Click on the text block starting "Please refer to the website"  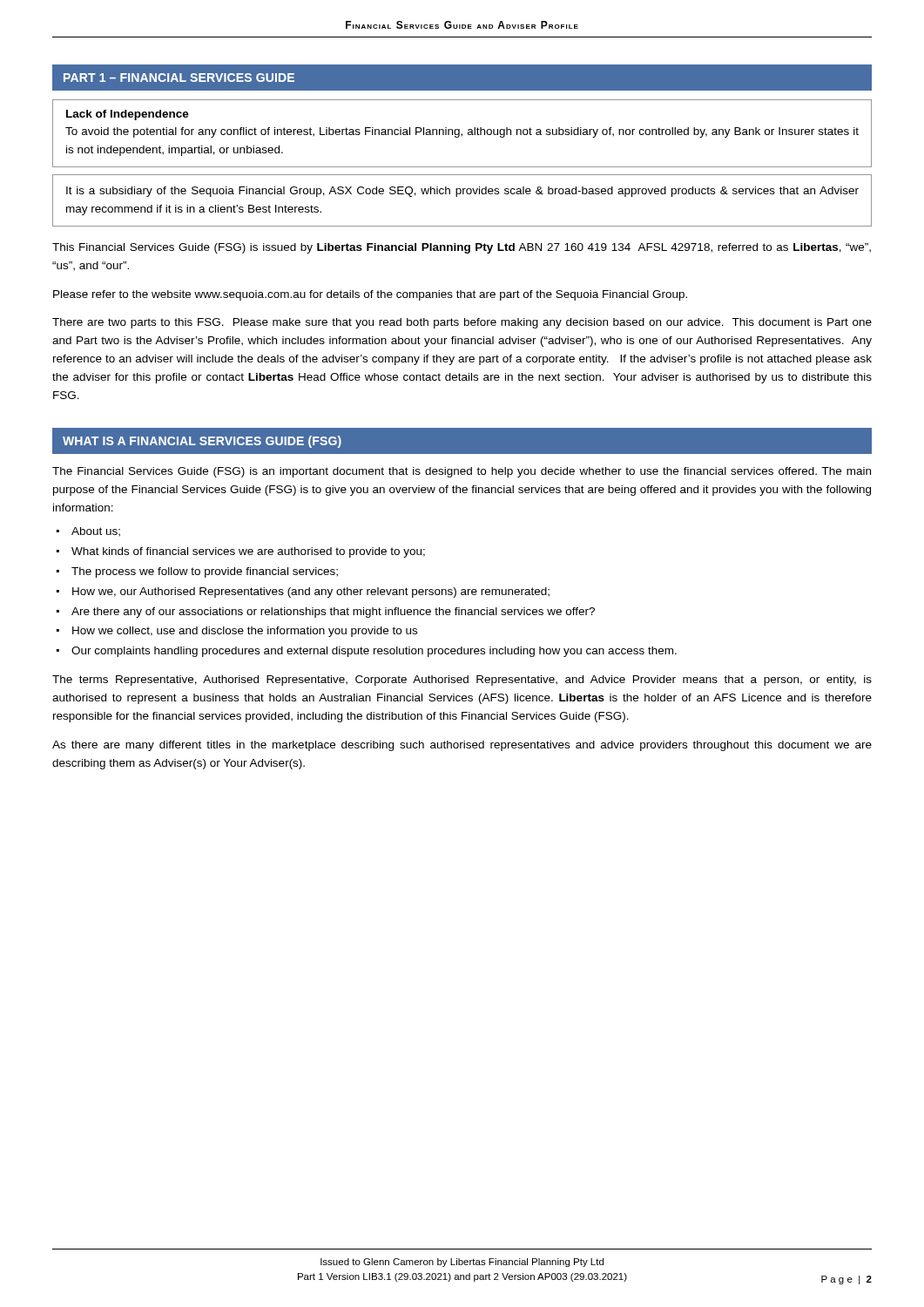(370, 294)
